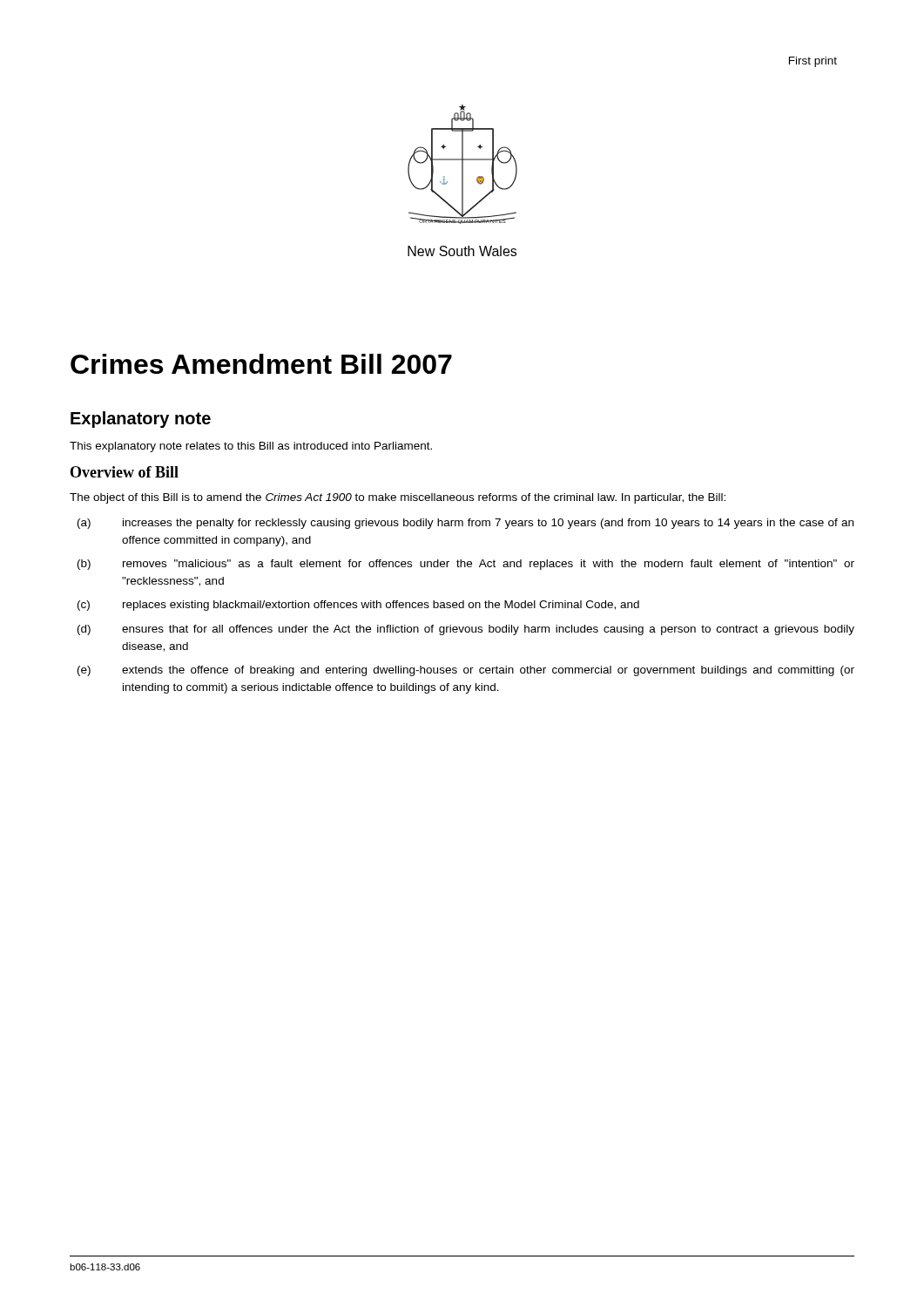Select the passage starting "Explanatory note"
Screen dimensions: 1307x924
(x=141, y=420)
